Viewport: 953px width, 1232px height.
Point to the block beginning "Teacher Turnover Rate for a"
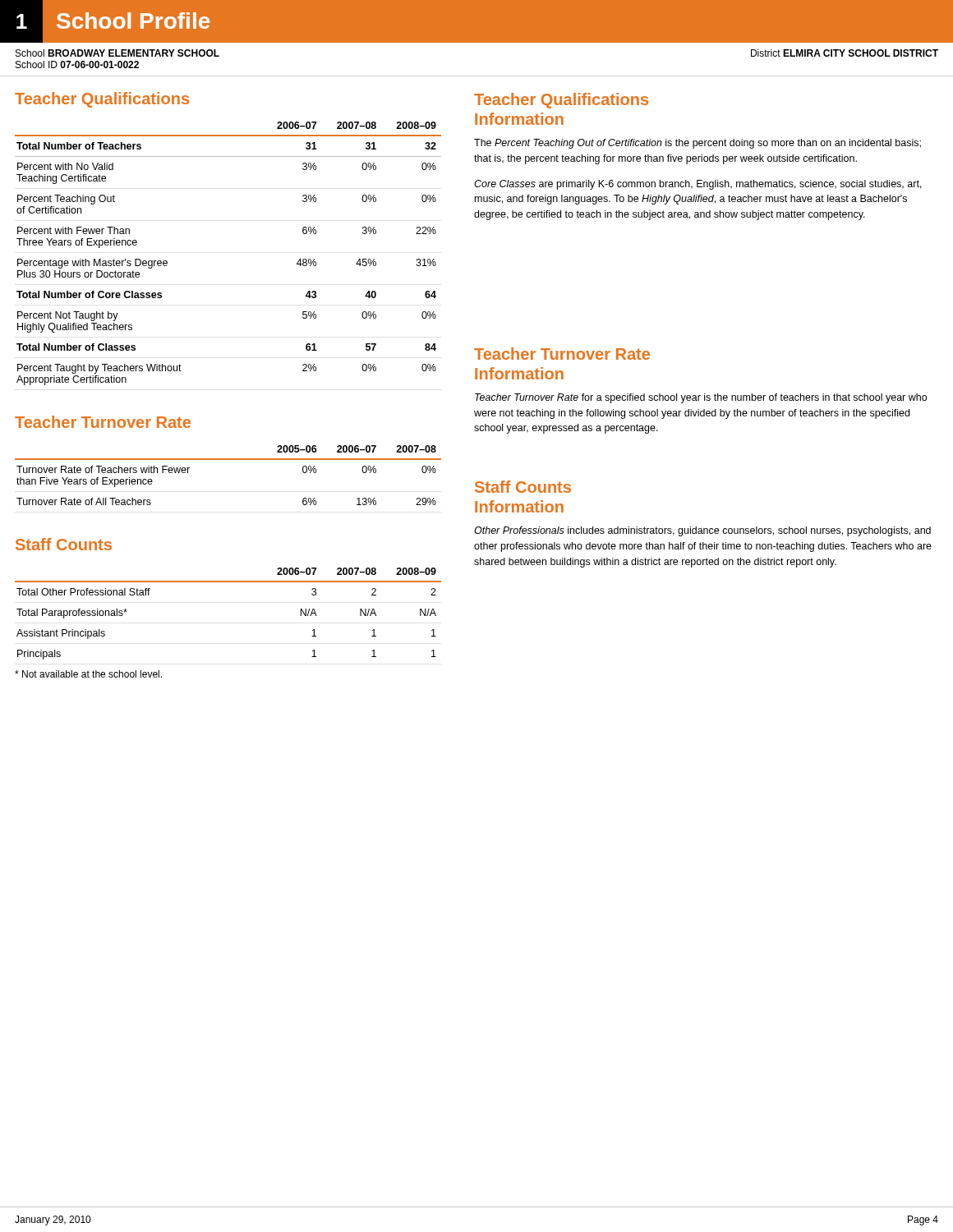tap(701, 413)
